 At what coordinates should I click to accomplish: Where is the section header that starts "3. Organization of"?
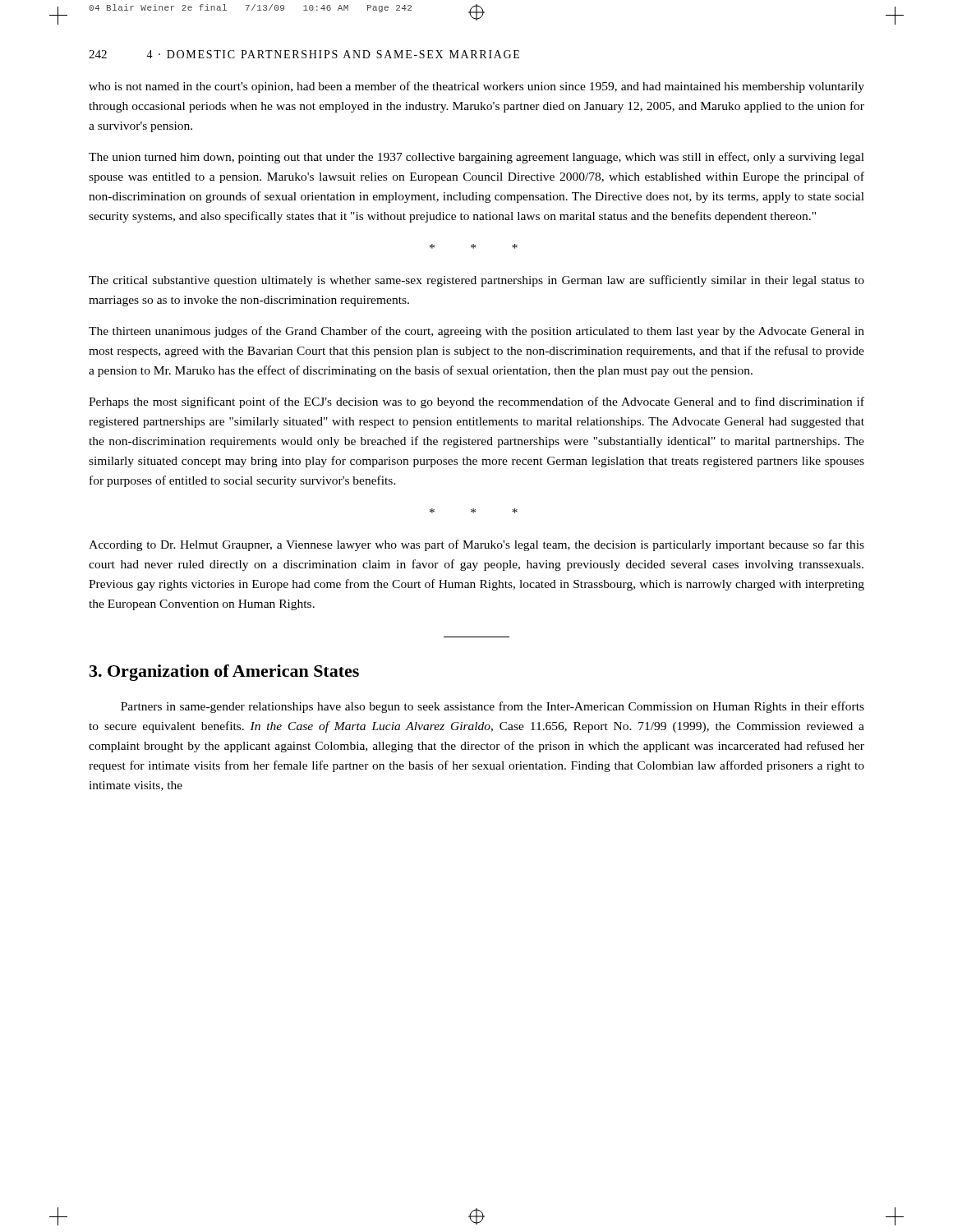(224, 671)
